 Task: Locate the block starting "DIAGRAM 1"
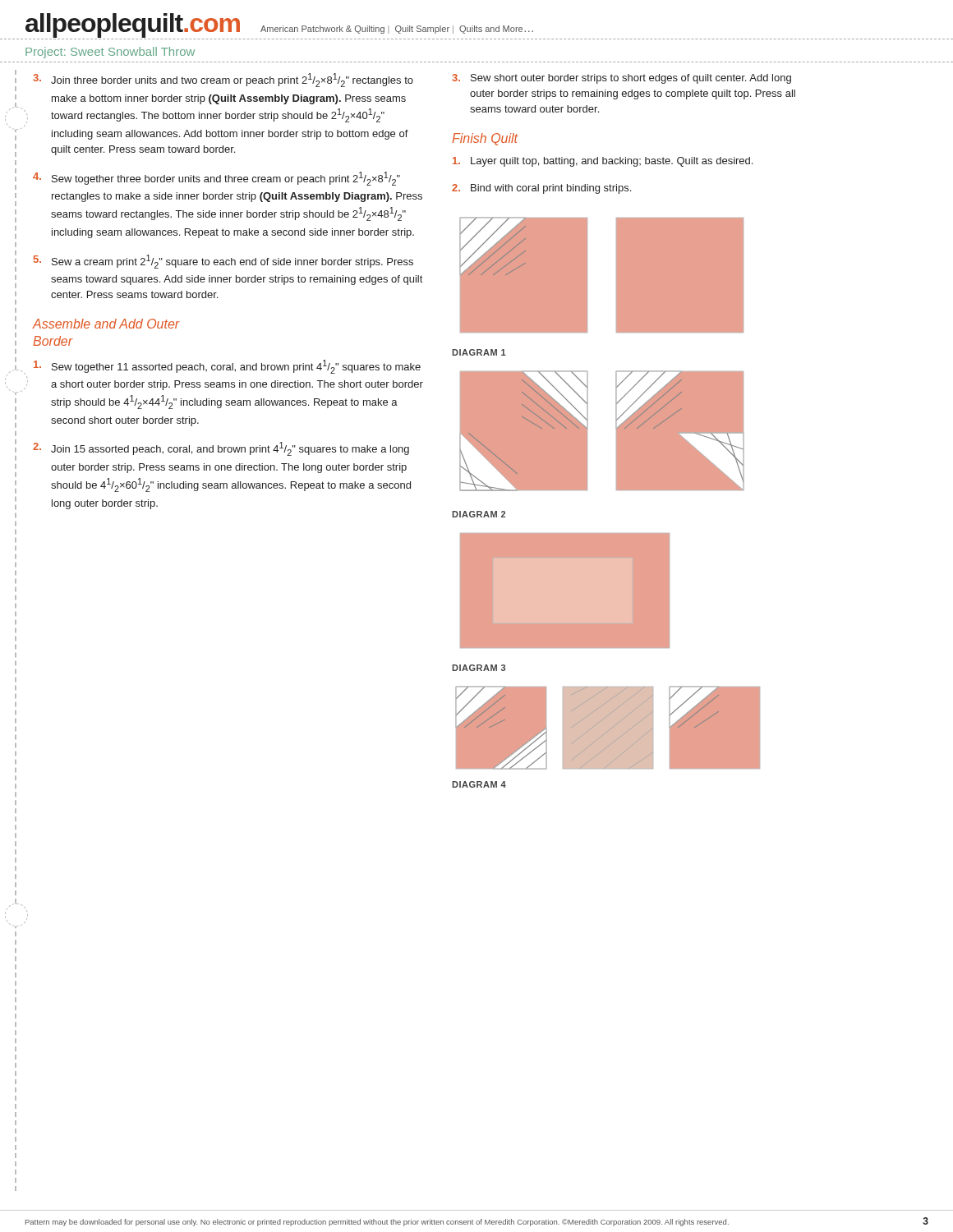[x=479, y=352]
